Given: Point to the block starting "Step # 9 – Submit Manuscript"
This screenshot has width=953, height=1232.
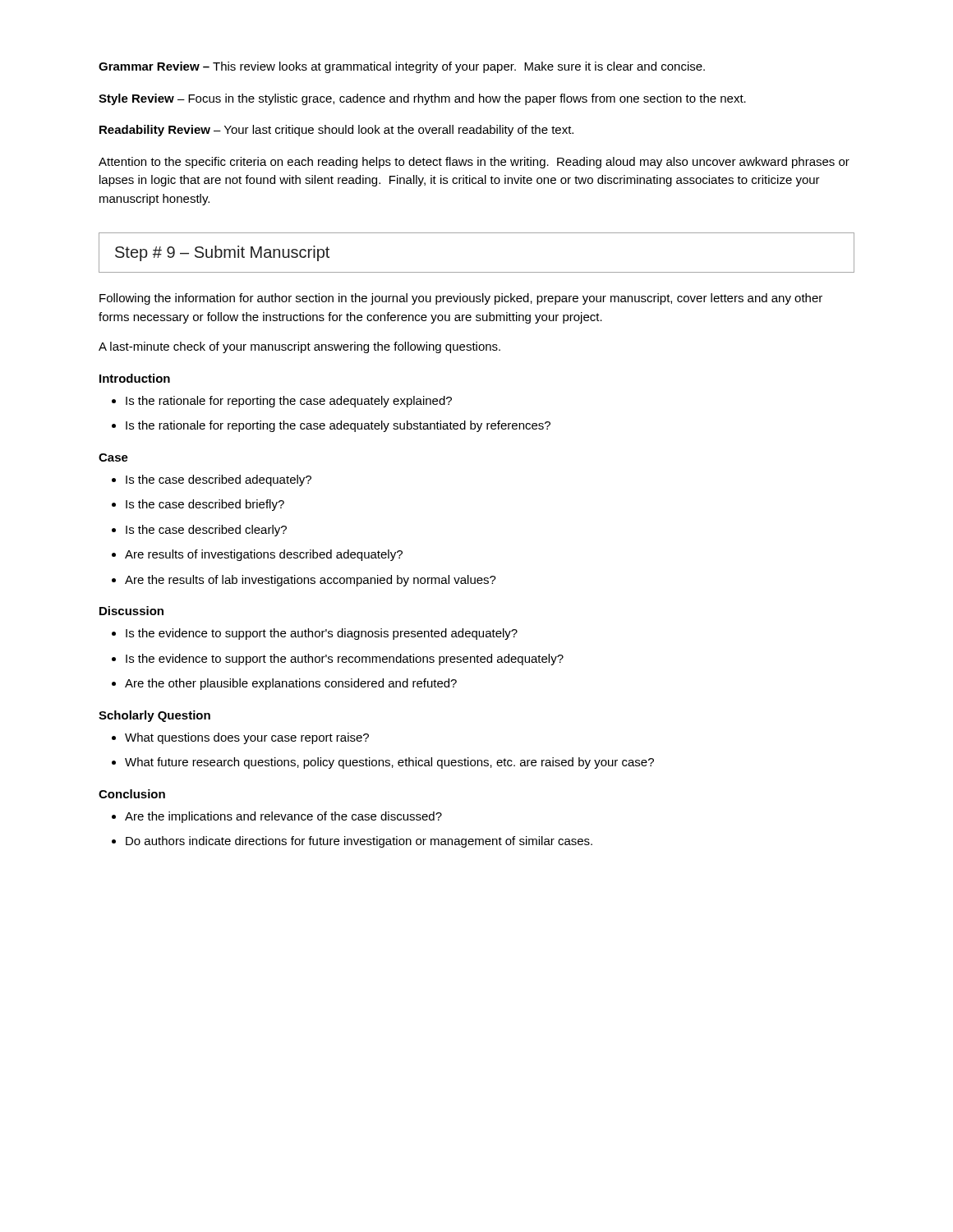Looking at the screenshot, I should pos(222,252).
